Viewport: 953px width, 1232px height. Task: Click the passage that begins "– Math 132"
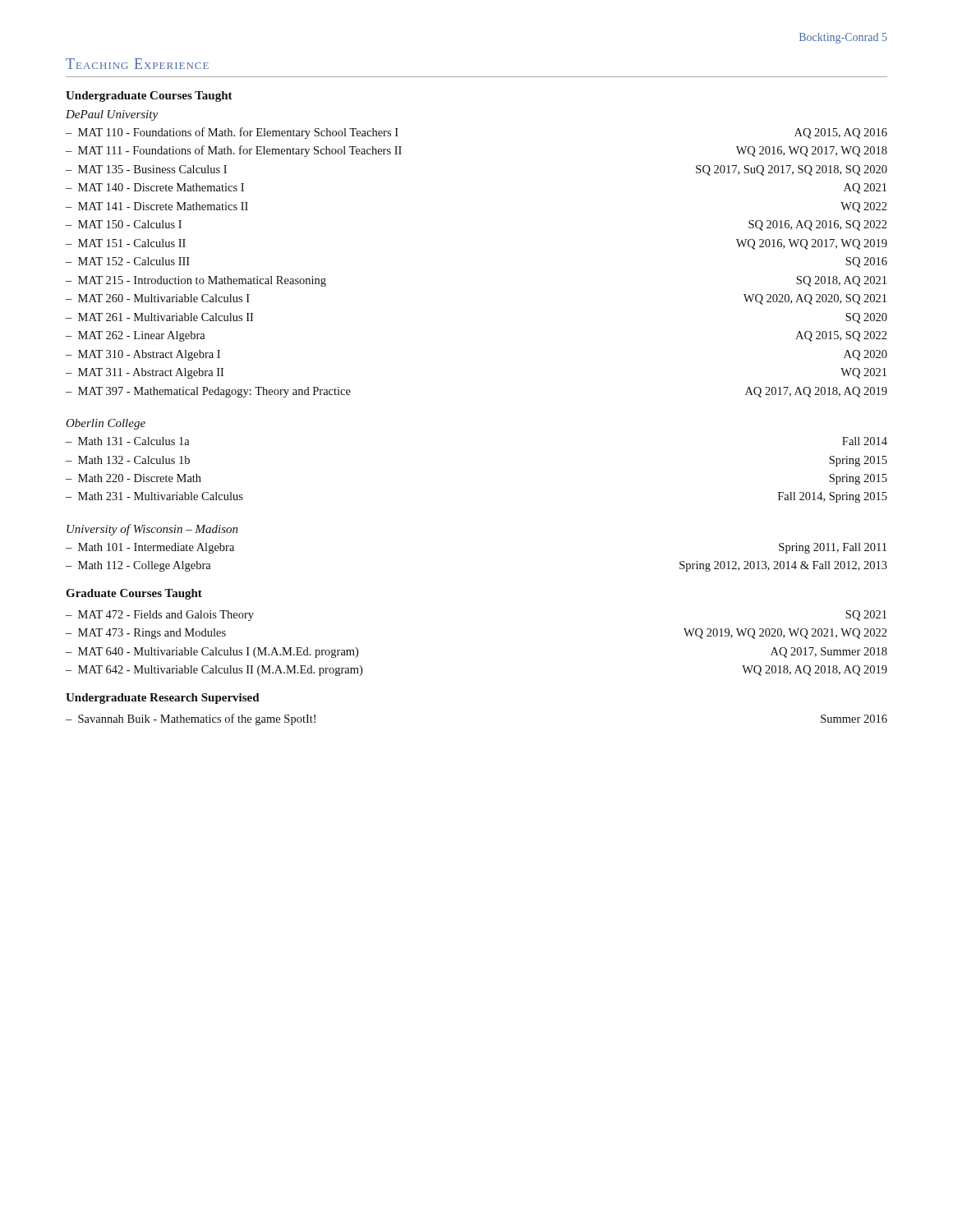click(120, 461)
